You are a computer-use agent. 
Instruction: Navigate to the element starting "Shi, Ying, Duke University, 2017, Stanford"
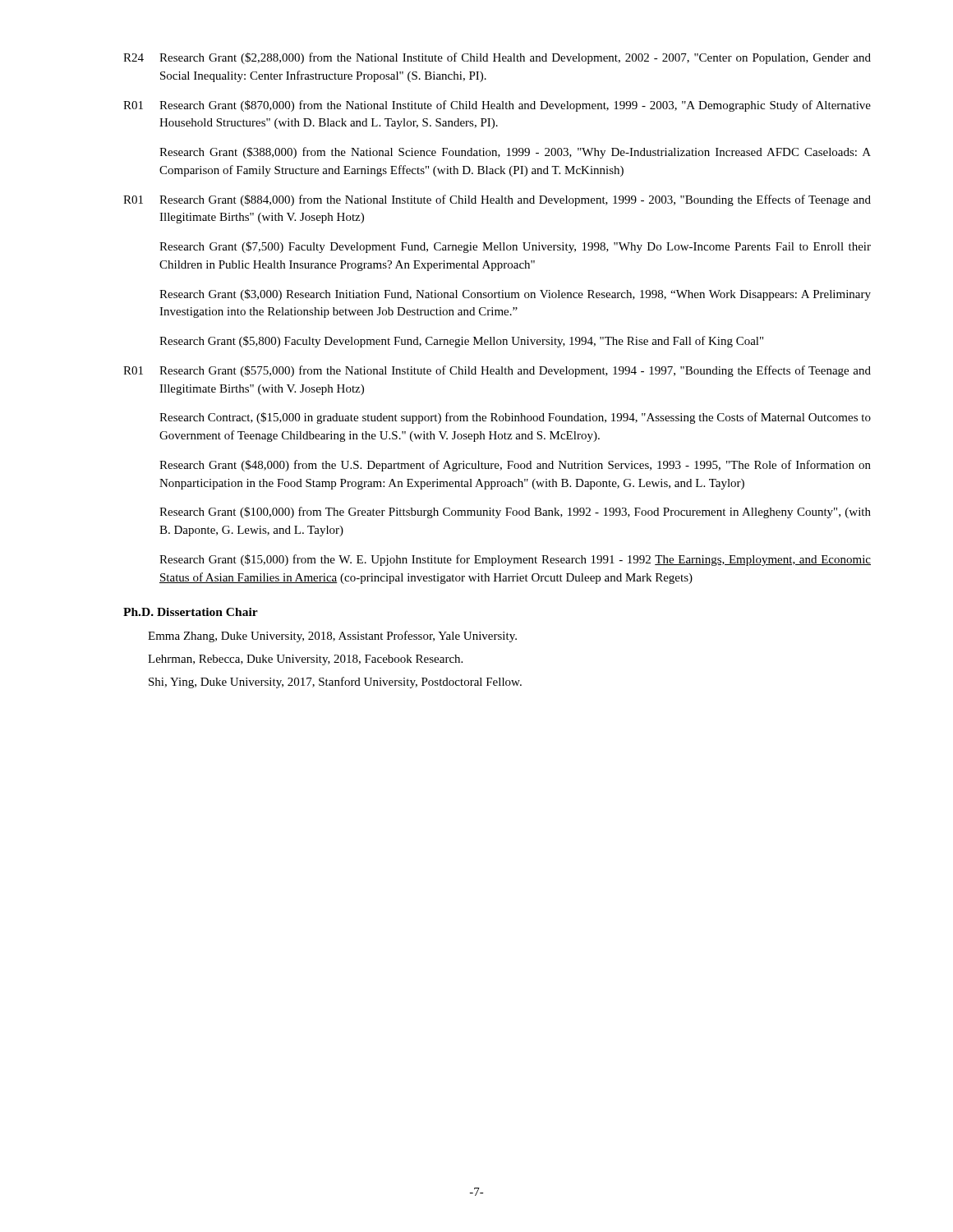335,681
